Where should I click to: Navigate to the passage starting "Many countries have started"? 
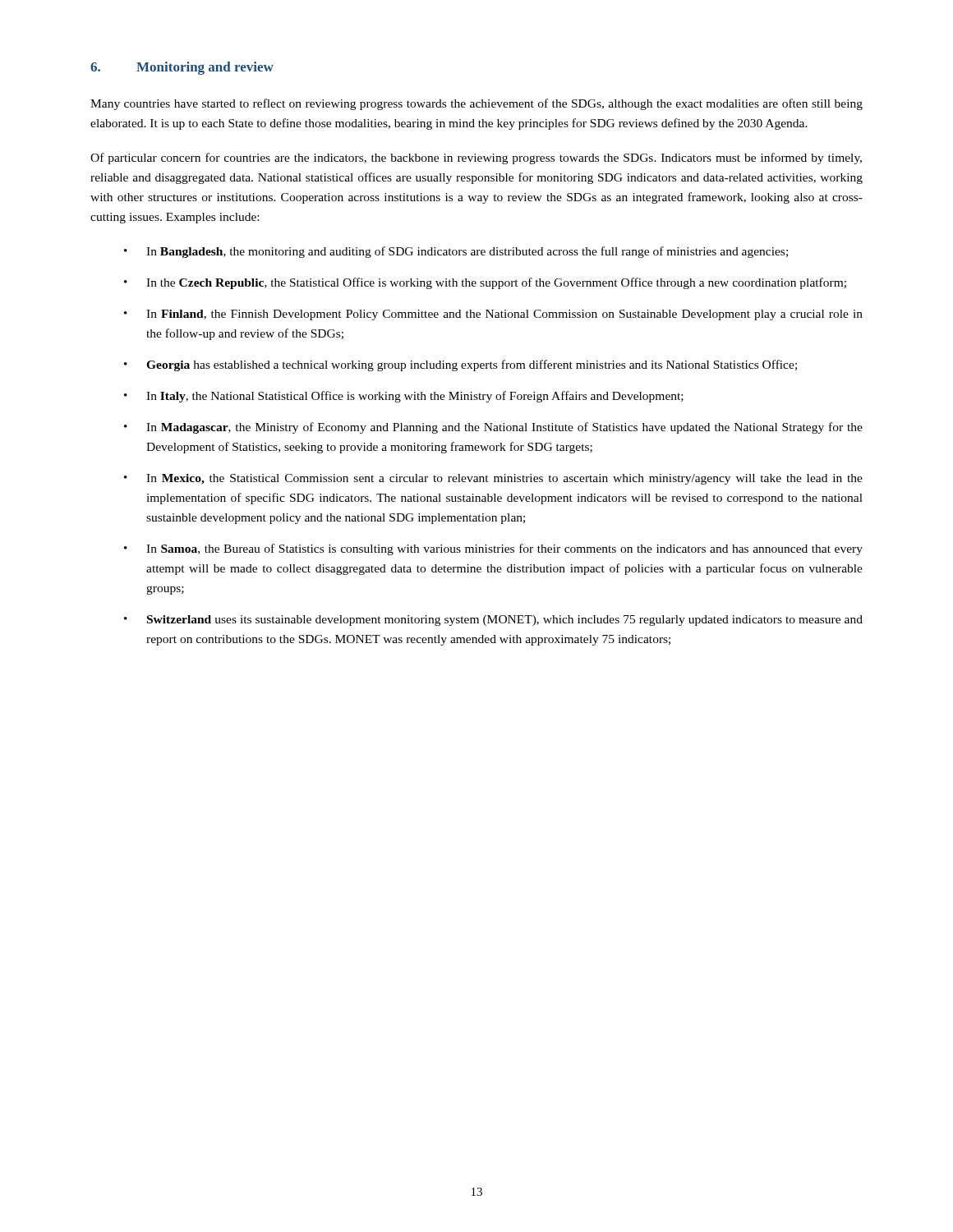[x=476, y=113]
